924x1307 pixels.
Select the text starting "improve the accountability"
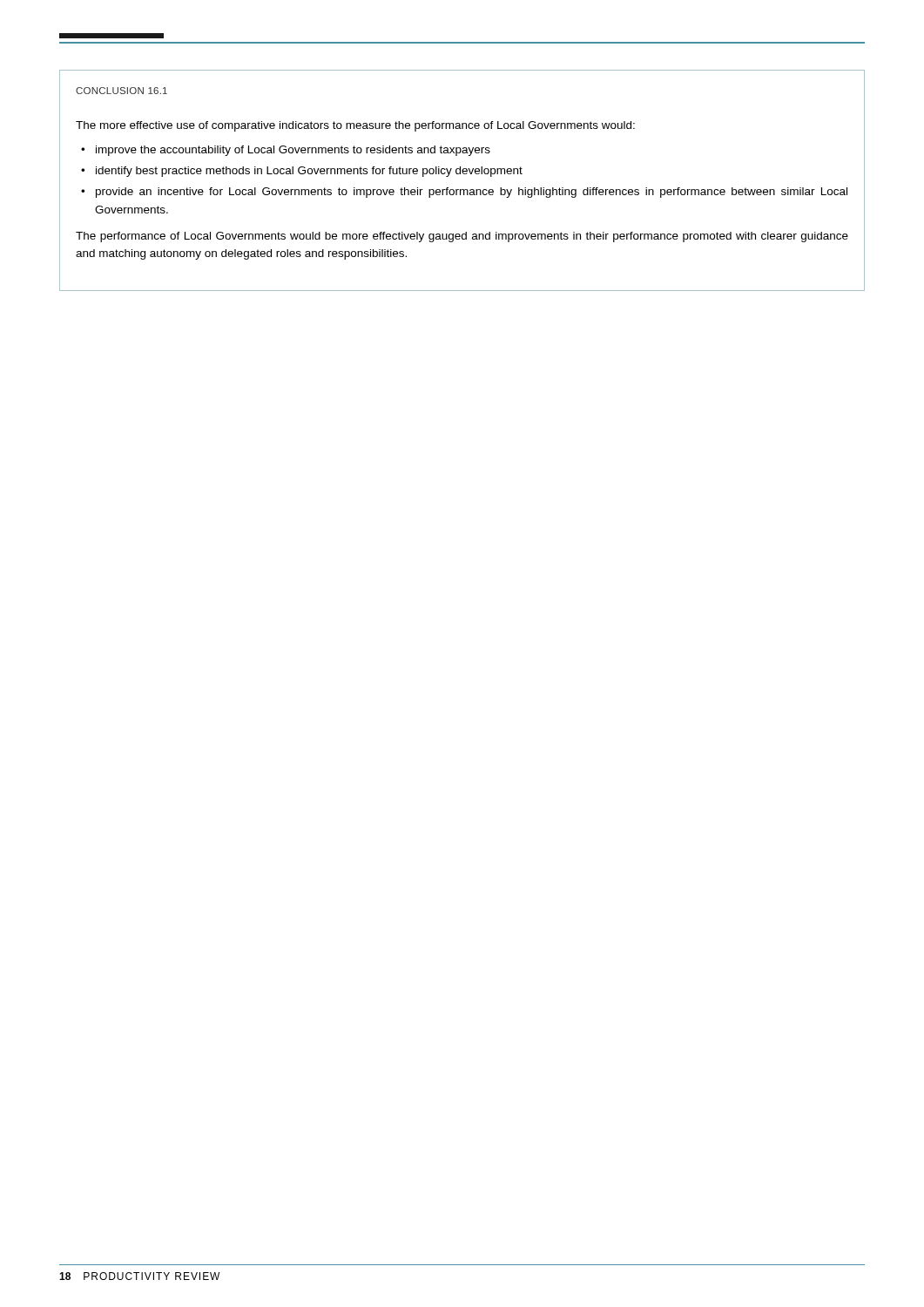pyautogui.click(x=293, y=149)
